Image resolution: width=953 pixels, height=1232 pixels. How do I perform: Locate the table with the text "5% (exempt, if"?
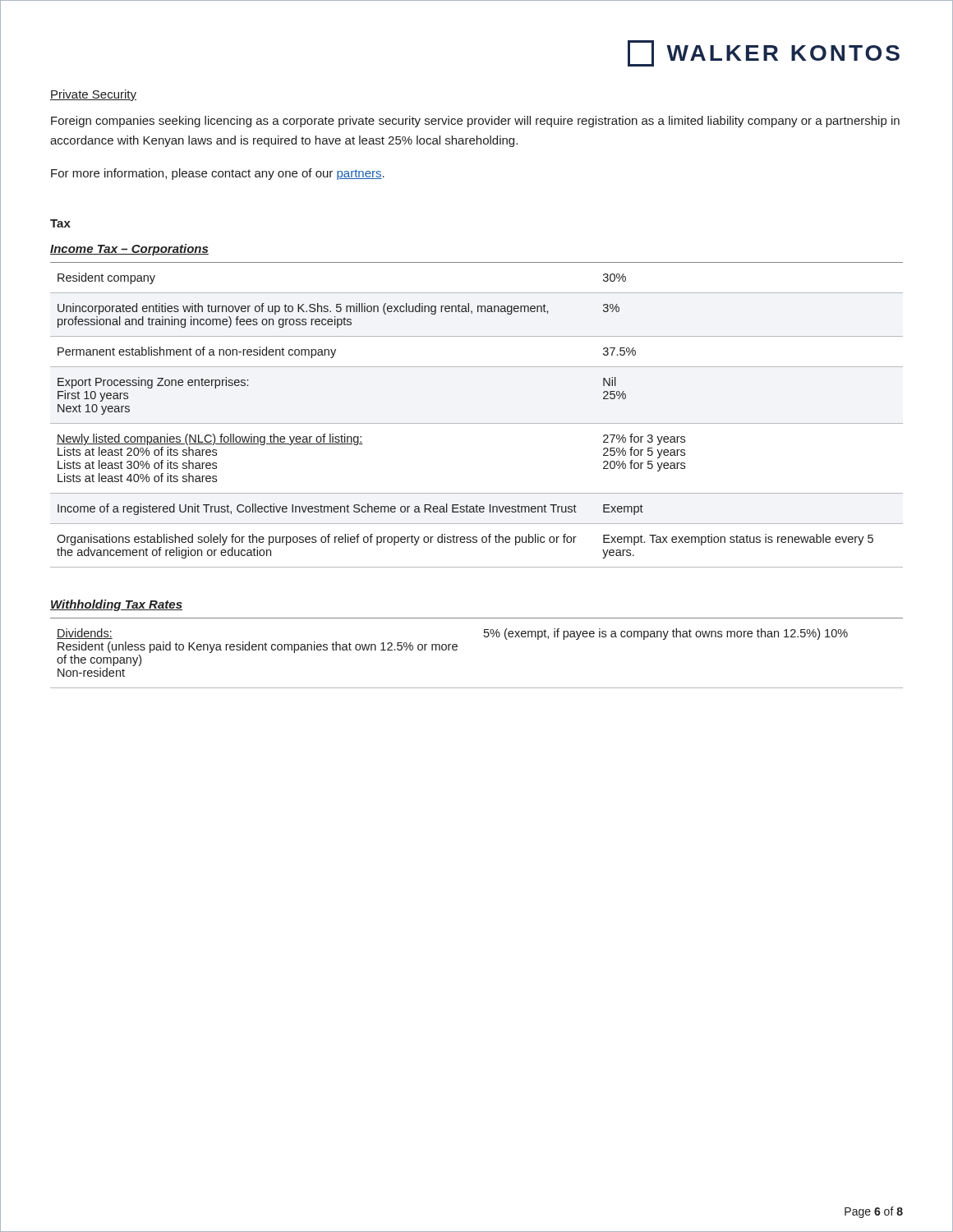click(476, 653)
